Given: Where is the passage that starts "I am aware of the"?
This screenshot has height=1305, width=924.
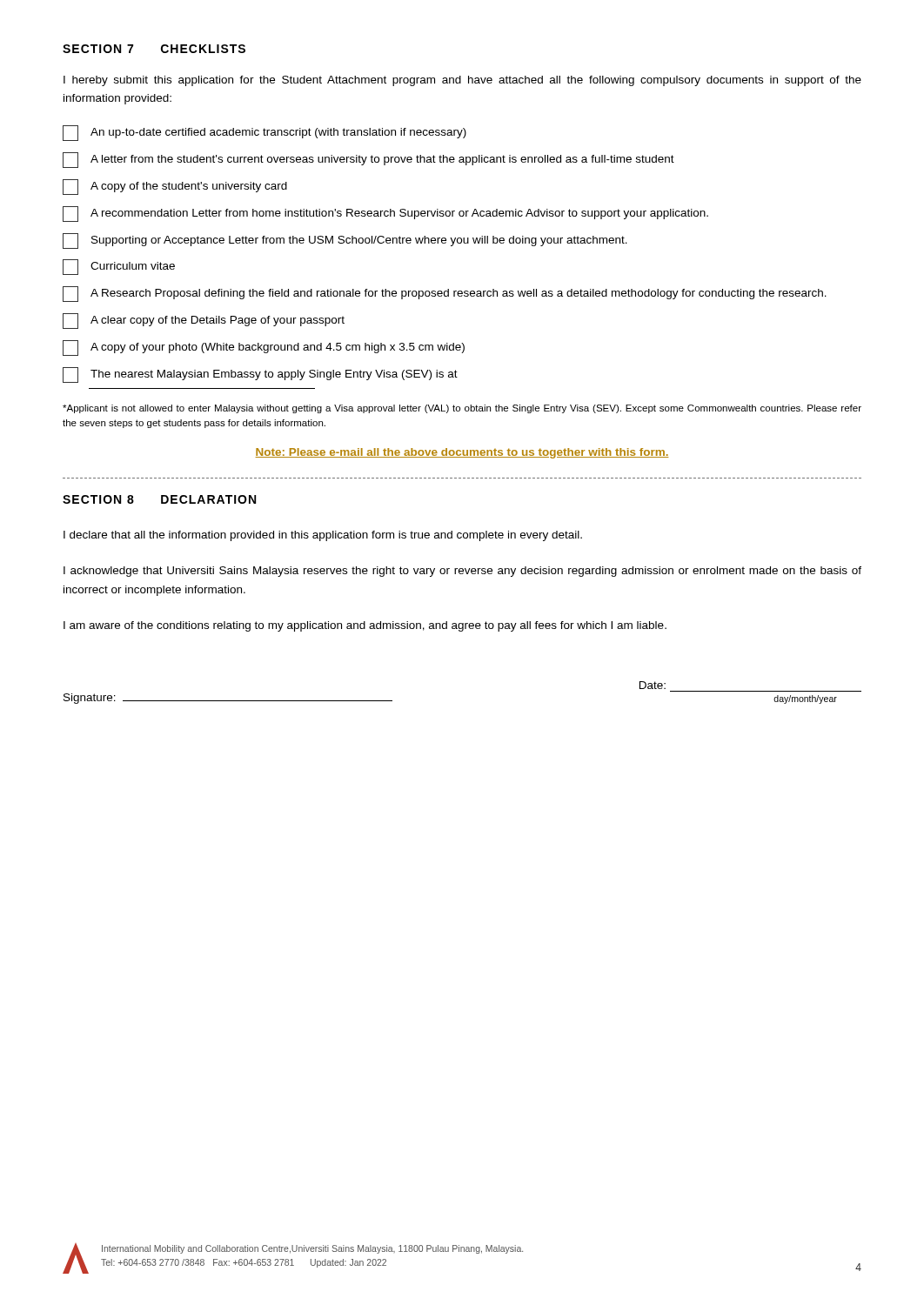Looking at the screenshot, I should [365, 625].
